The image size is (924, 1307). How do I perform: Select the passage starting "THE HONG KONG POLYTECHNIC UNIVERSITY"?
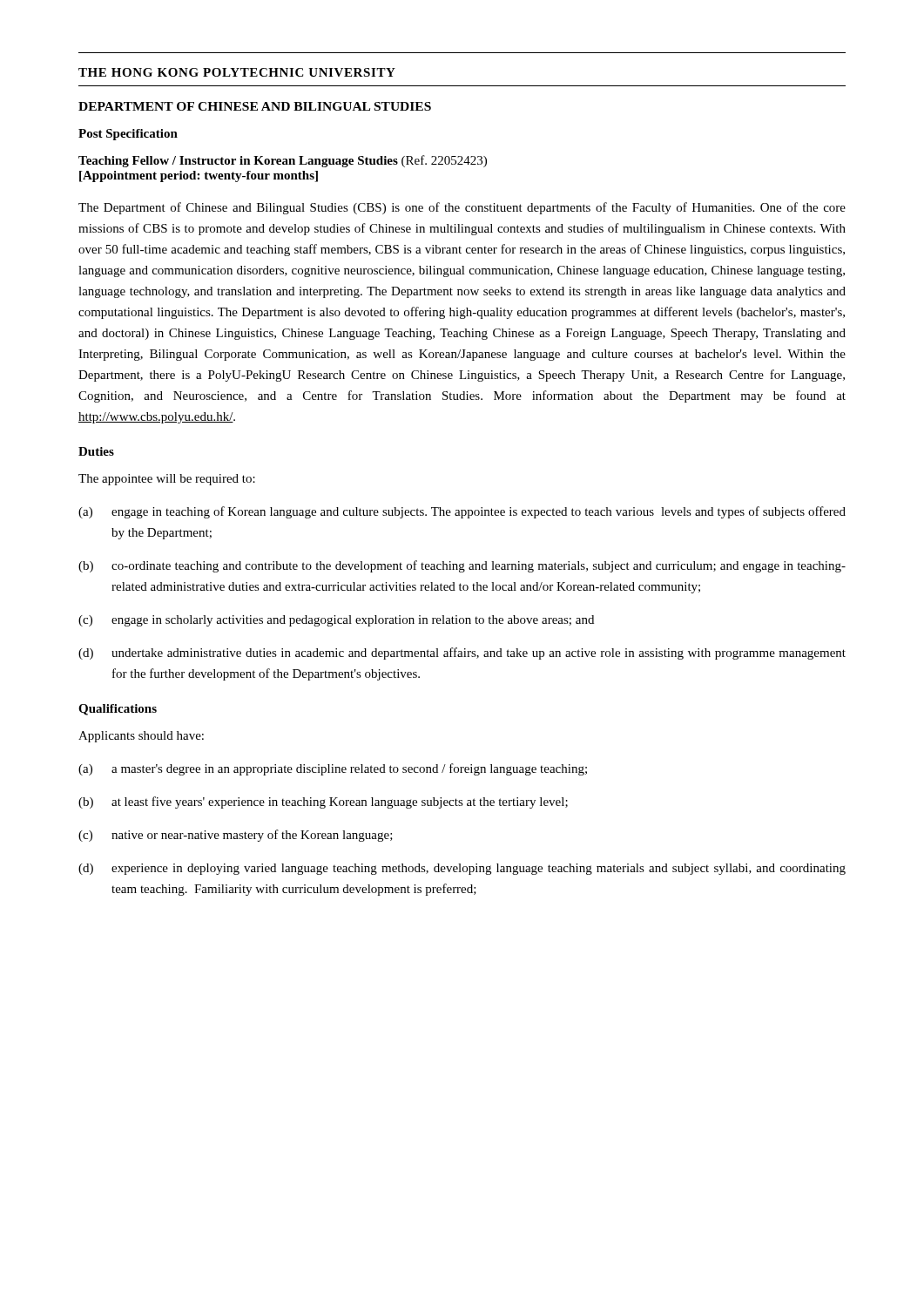pyautogui.click(x=237, y=72)
